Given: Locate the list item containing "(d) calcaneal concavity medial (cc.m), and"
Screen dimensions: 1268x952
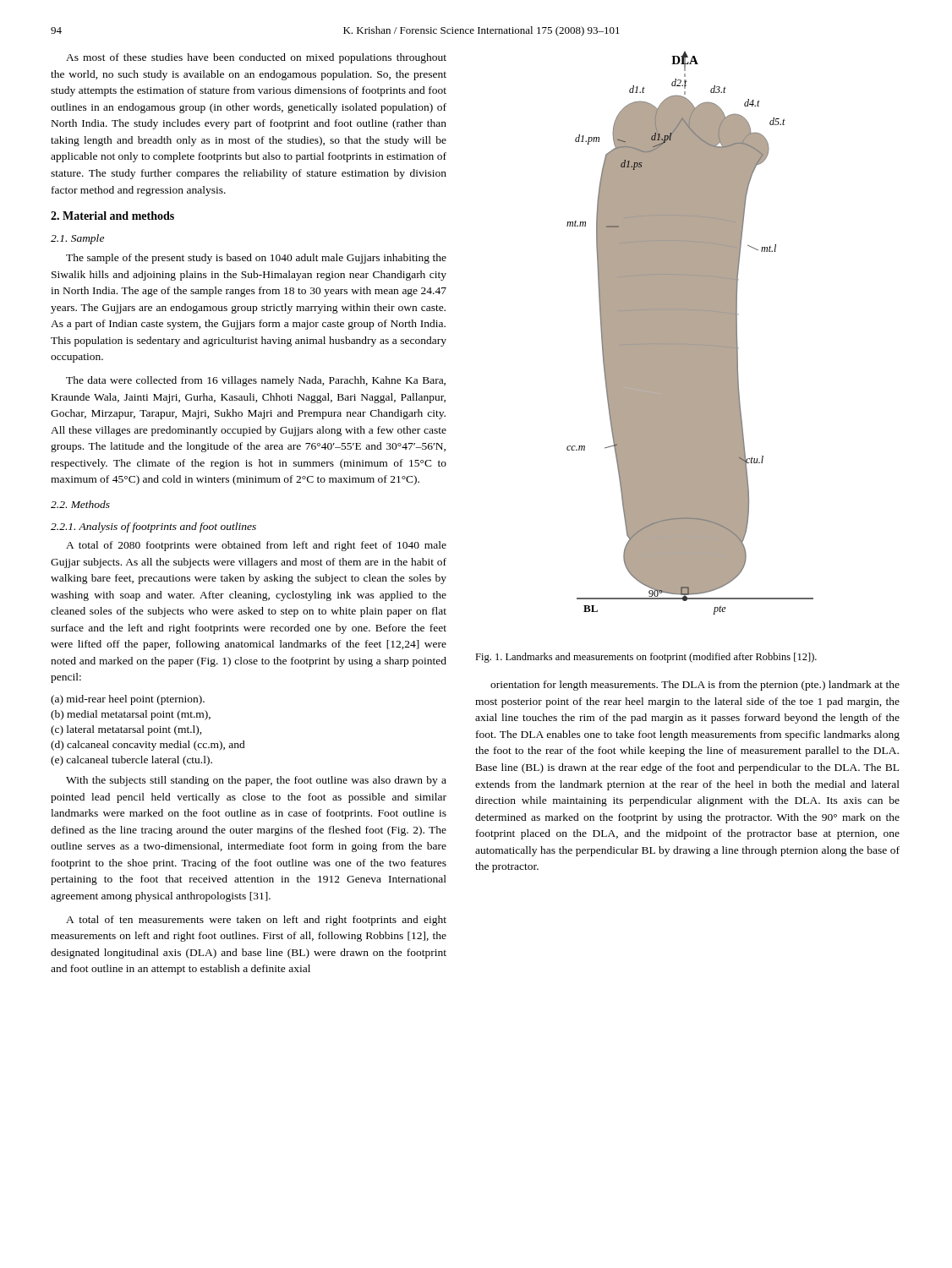Looking at the screenshot, I should click(148, 744).
